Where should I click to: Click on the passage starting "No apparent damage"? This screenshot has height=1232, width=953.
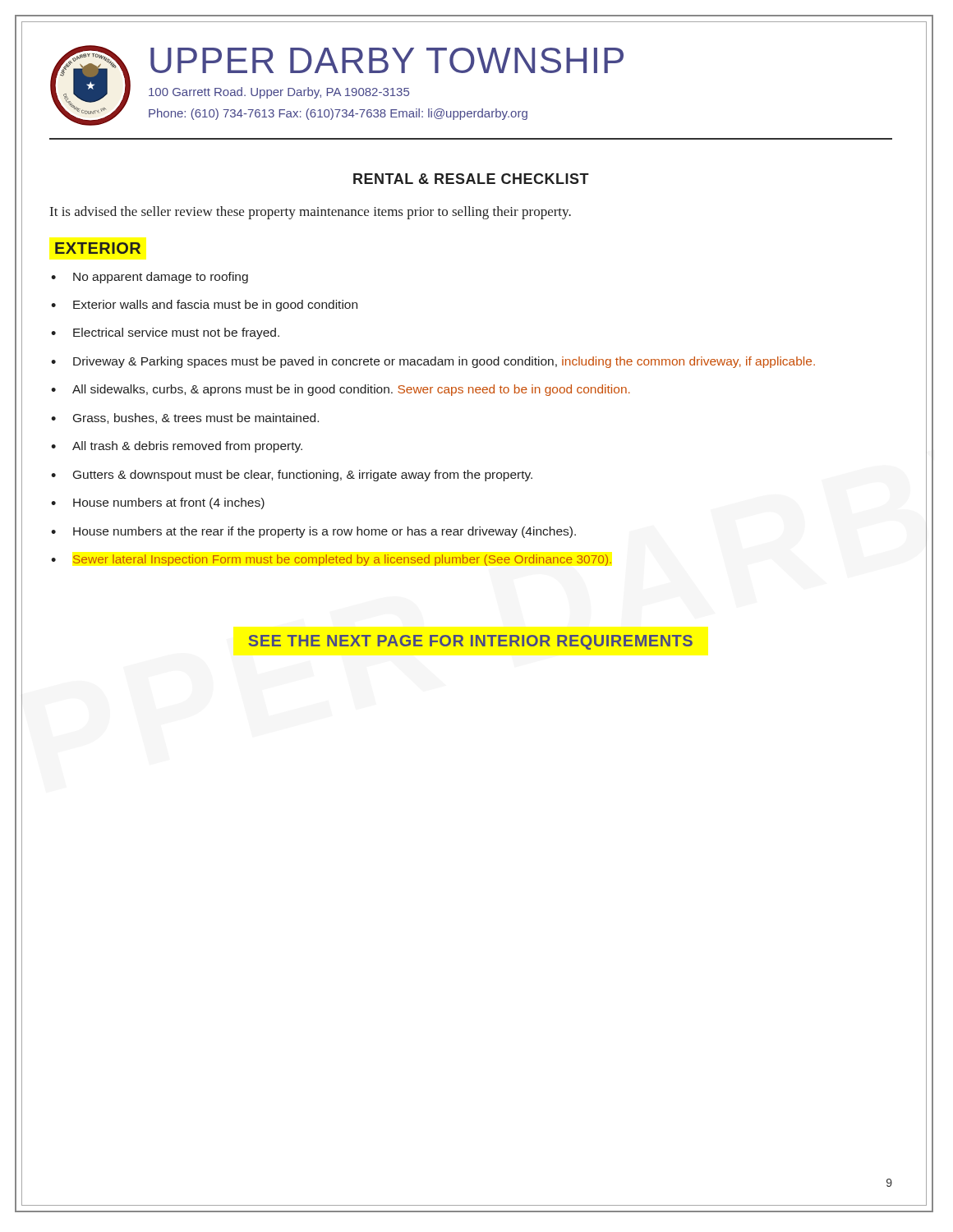coord(160,276)
